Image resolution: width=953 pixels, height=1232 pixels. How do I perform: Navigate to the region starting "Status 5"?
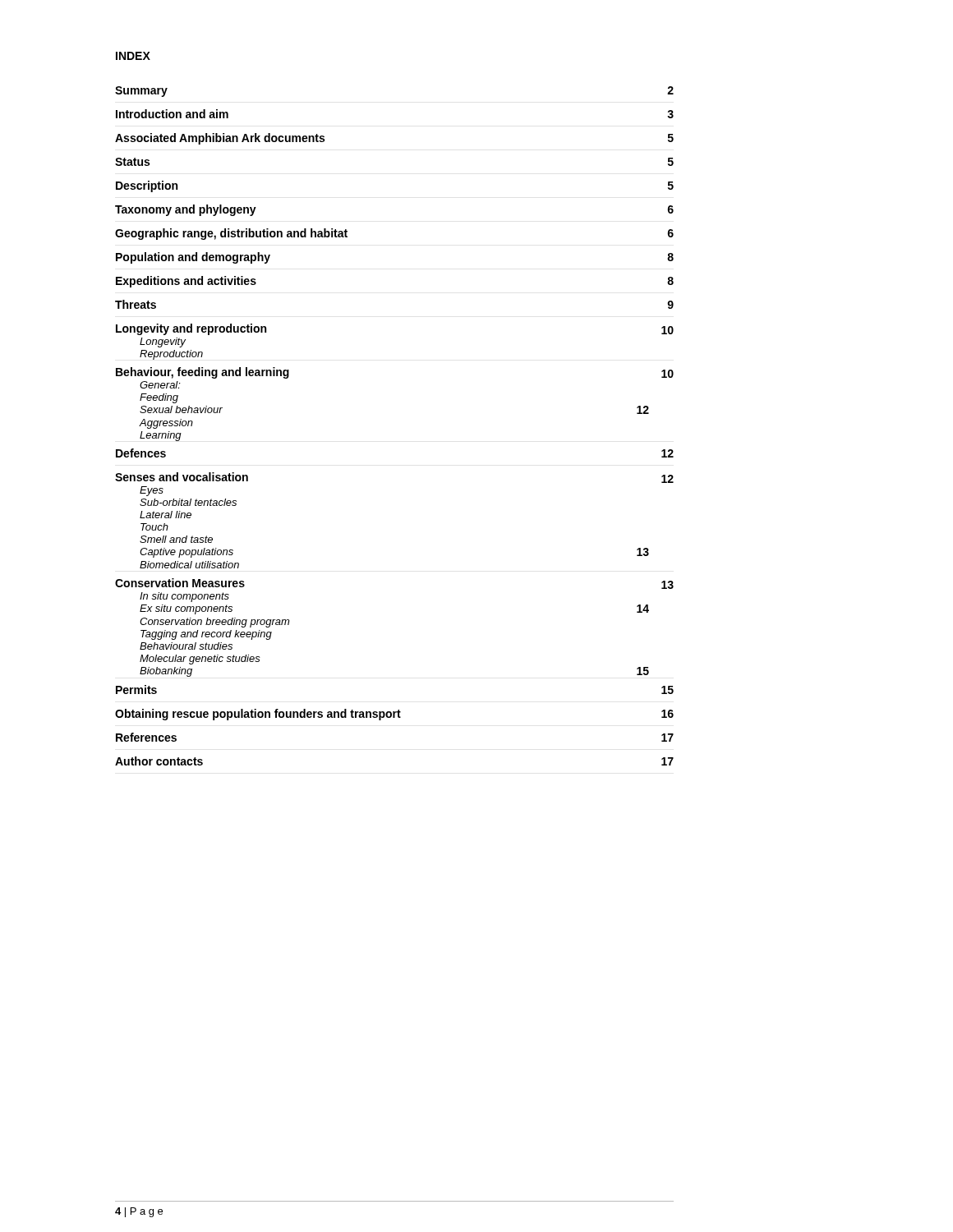tap(125, 161)
